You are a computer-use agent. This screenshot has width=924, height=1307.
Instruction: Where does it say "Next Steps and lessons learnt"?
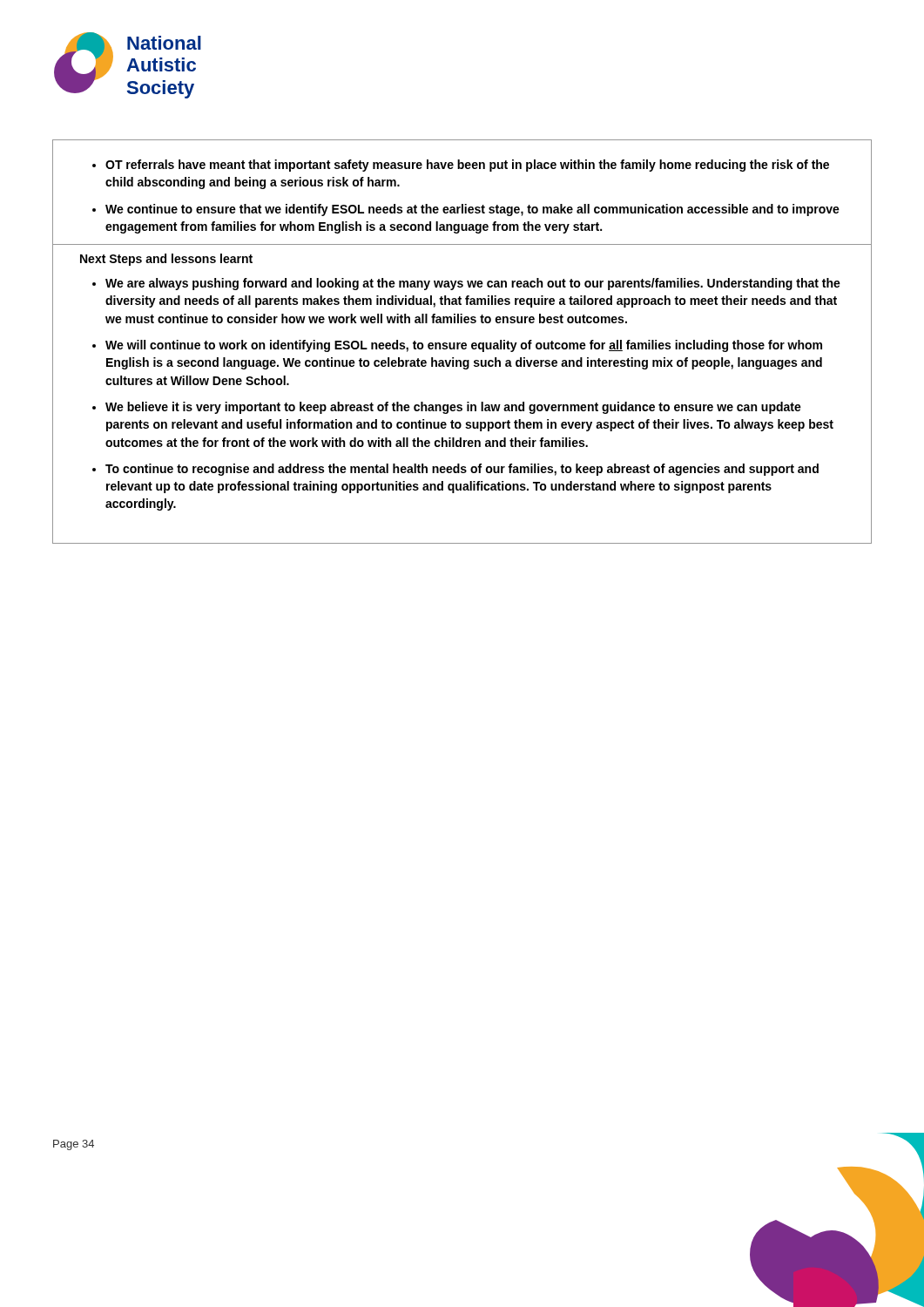pyautogui.click(x=166, y=259)
